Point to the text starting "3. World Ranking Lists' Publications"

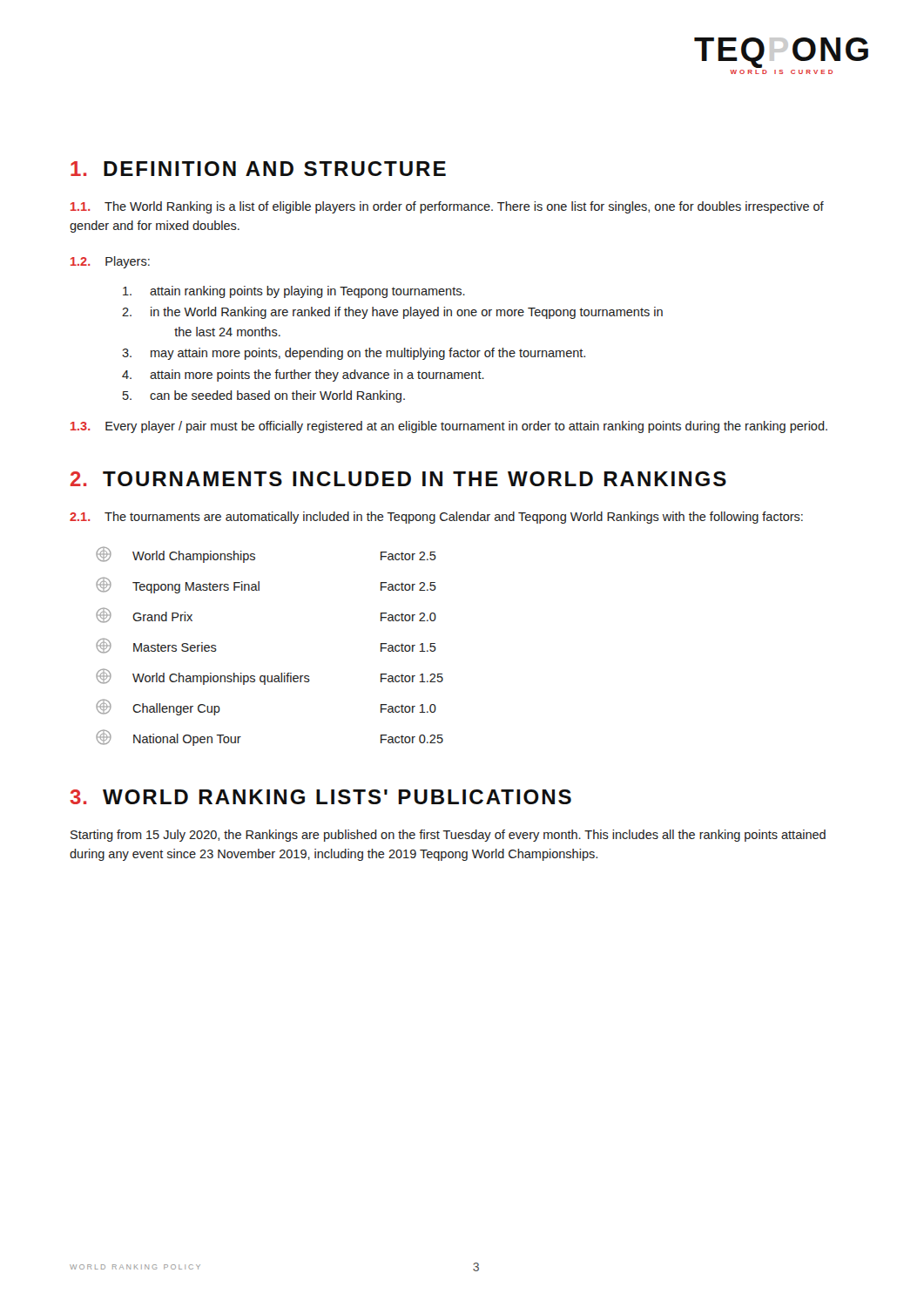point(322,797)
